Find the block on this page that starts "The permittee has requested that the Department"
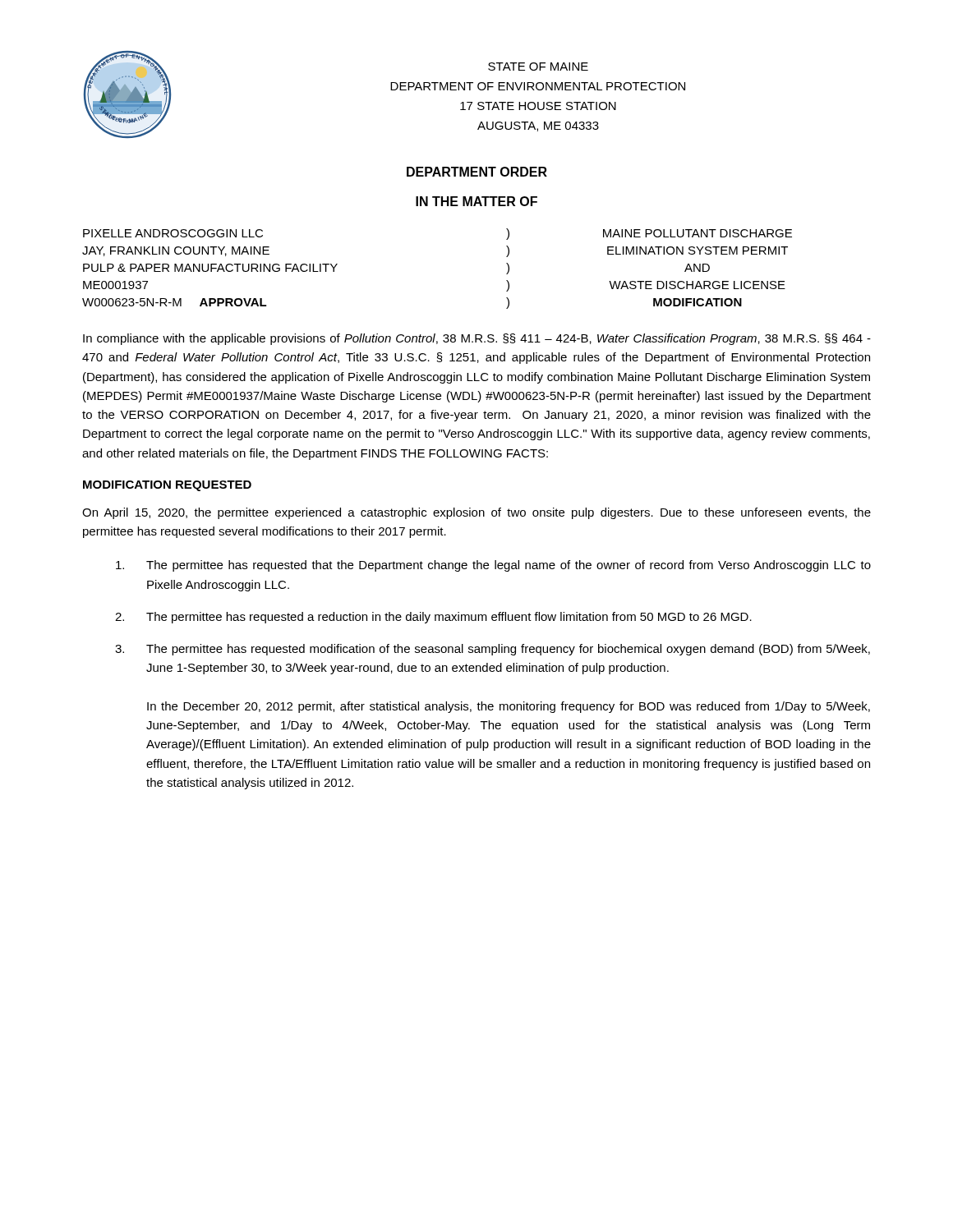This screenshot has width=953, height=1232. 493,574
